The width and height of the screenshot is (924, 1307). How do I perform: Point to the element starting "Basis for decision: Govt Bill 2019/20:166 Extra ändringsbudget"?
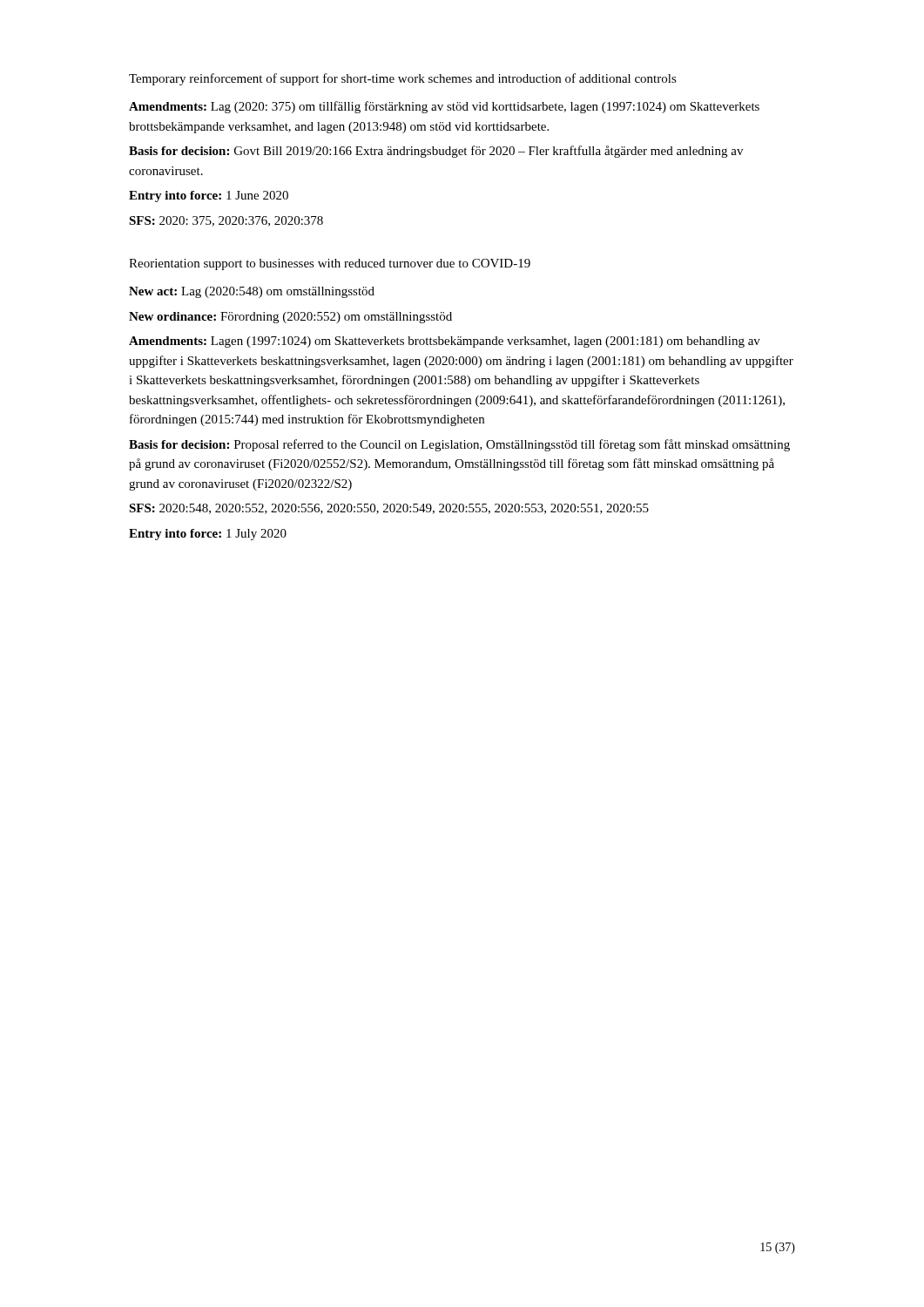(436, 161)
